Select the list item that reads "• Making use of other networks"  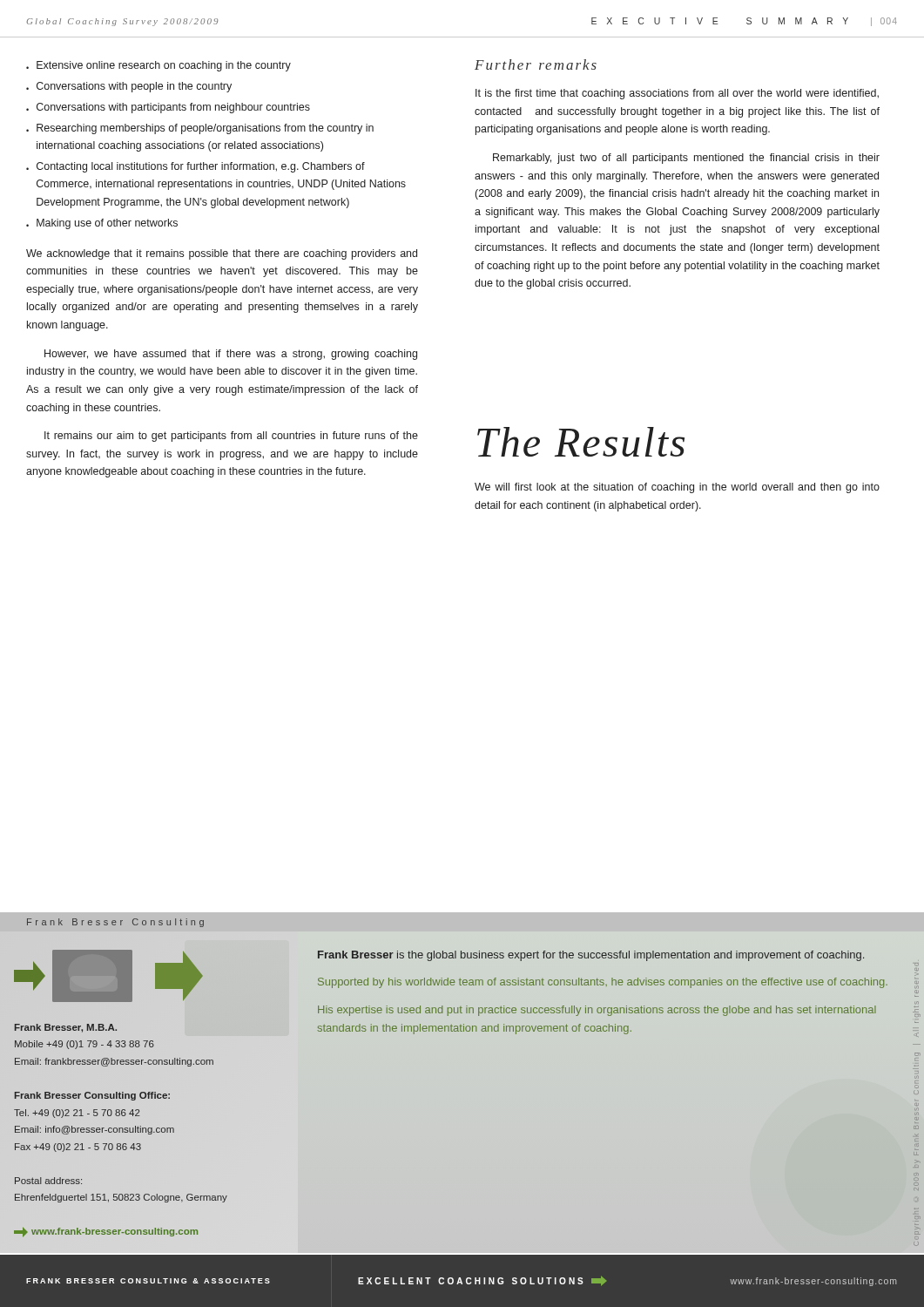102,223
